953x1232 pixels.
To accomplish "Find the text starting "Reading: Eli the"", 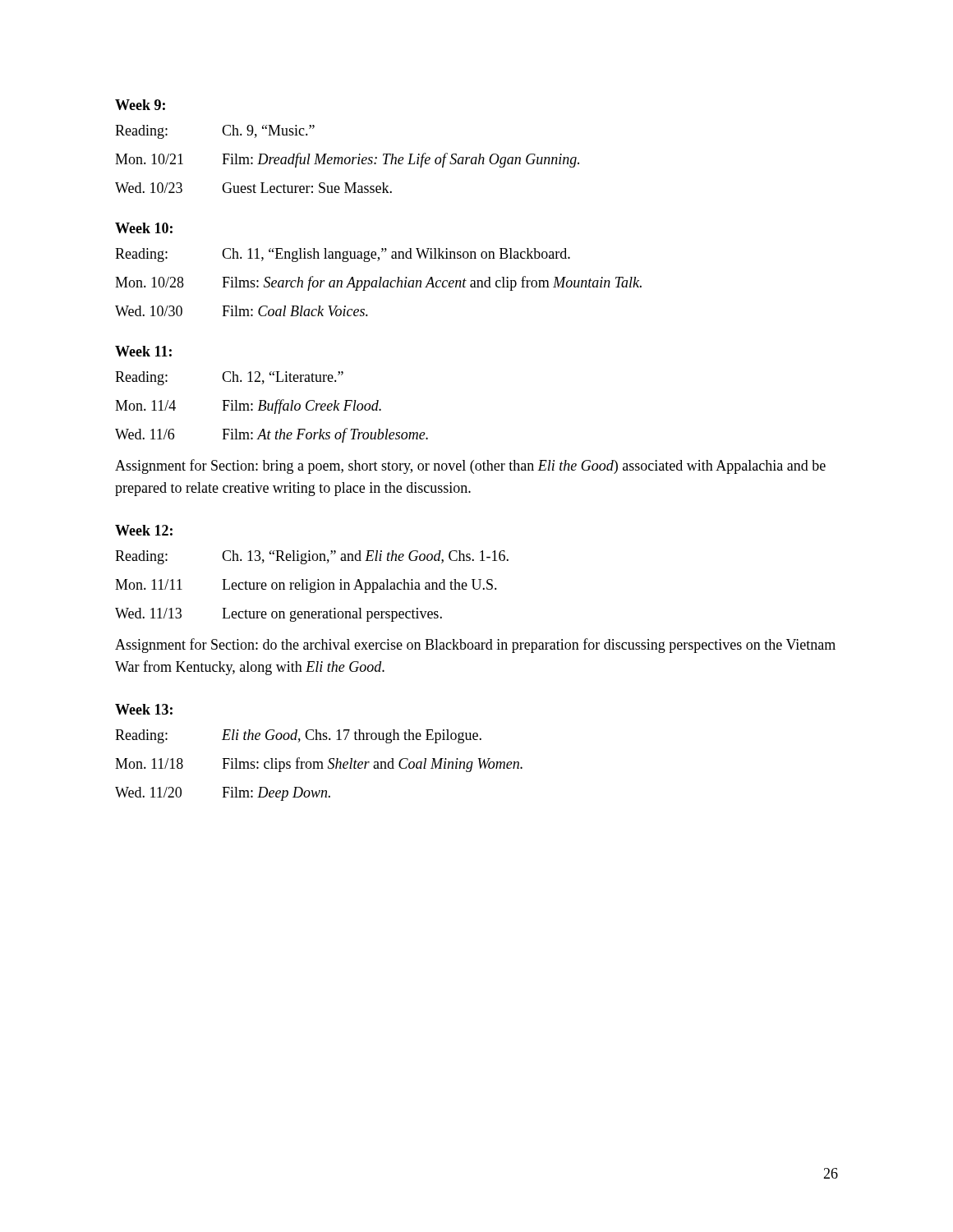I will tap(476, 736).
